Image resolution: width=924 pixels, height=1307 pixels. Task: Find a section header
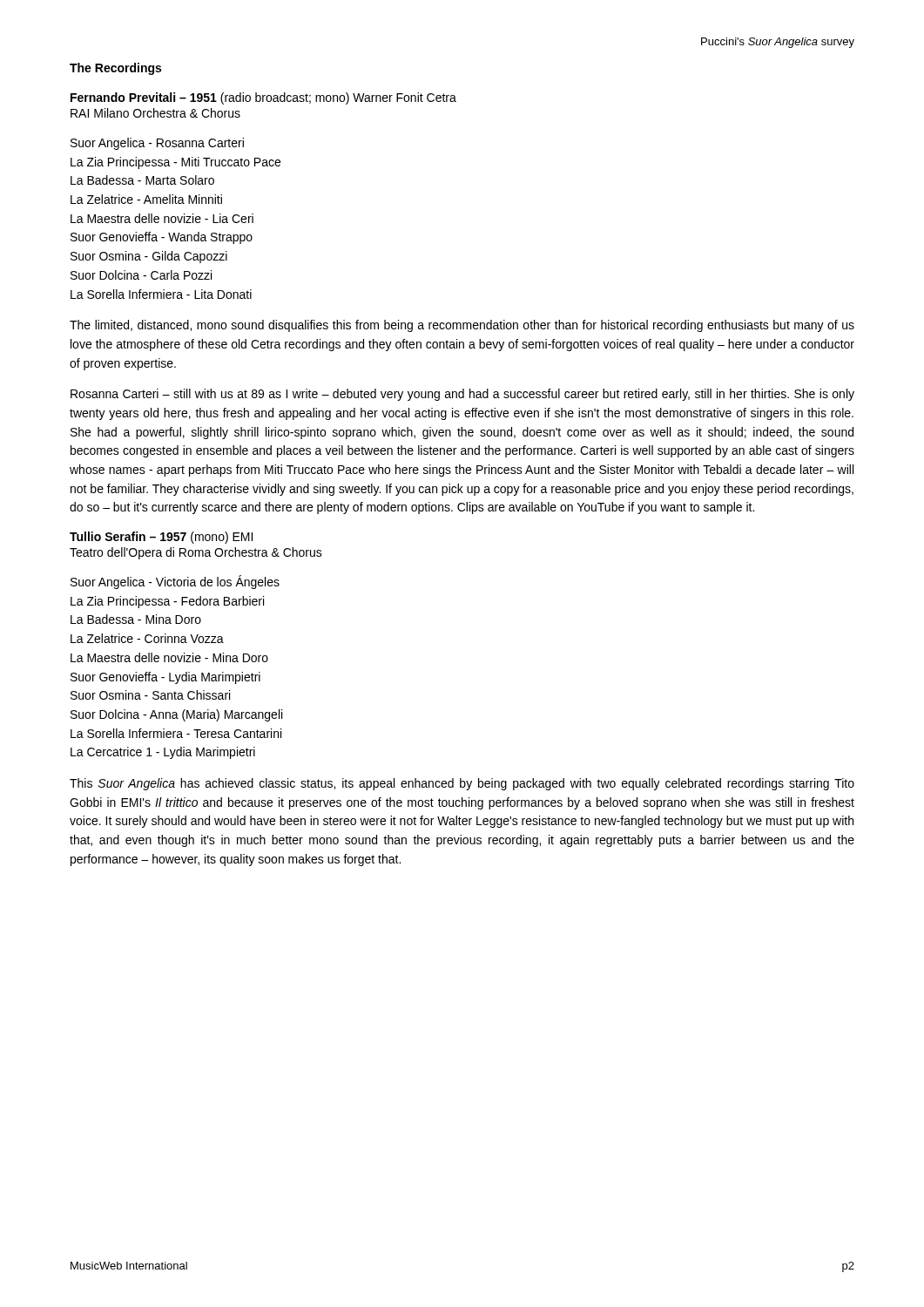point(116,68)
